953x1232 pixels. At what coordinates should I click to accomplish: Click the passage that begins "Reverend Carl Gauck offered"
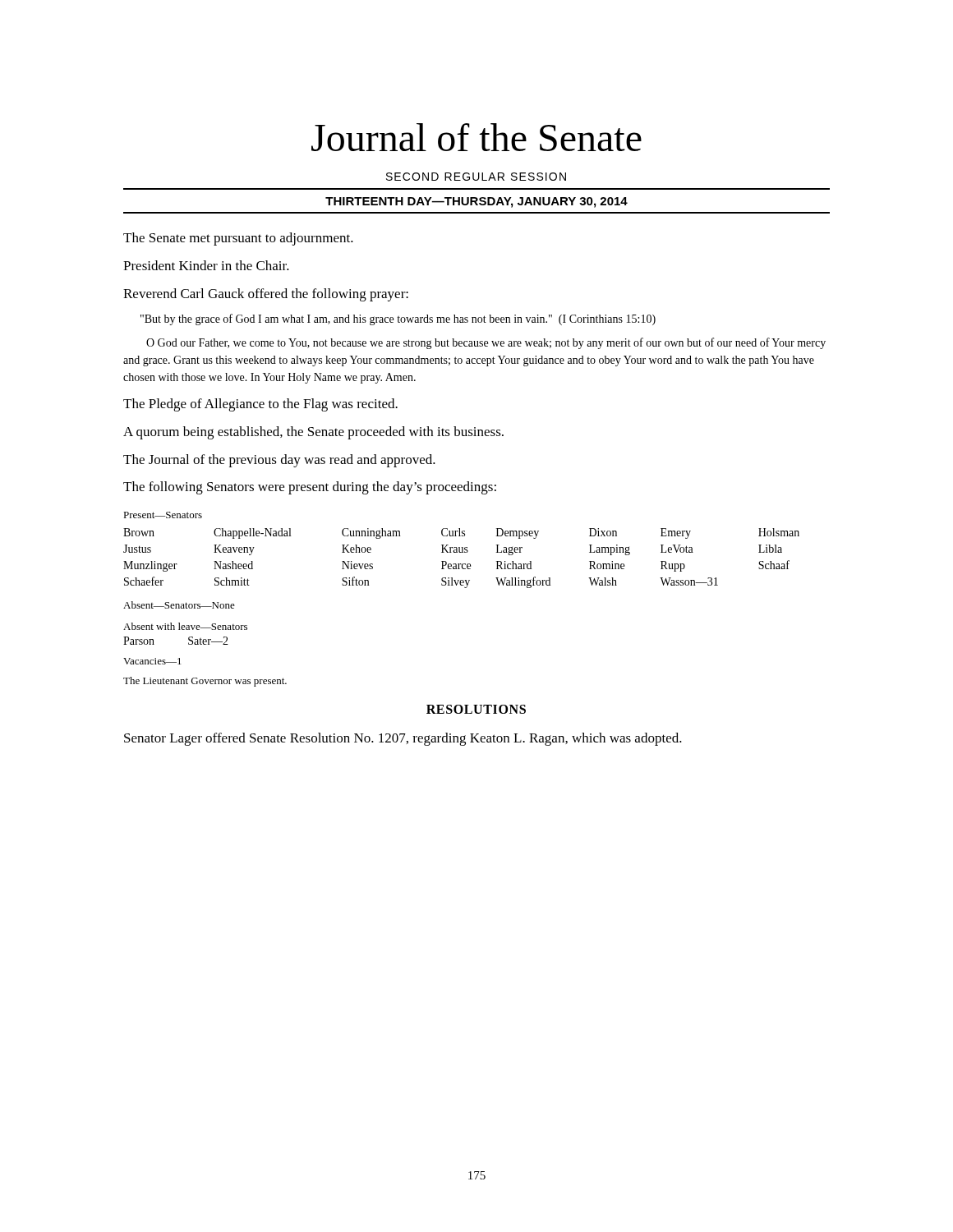(266, 293)
